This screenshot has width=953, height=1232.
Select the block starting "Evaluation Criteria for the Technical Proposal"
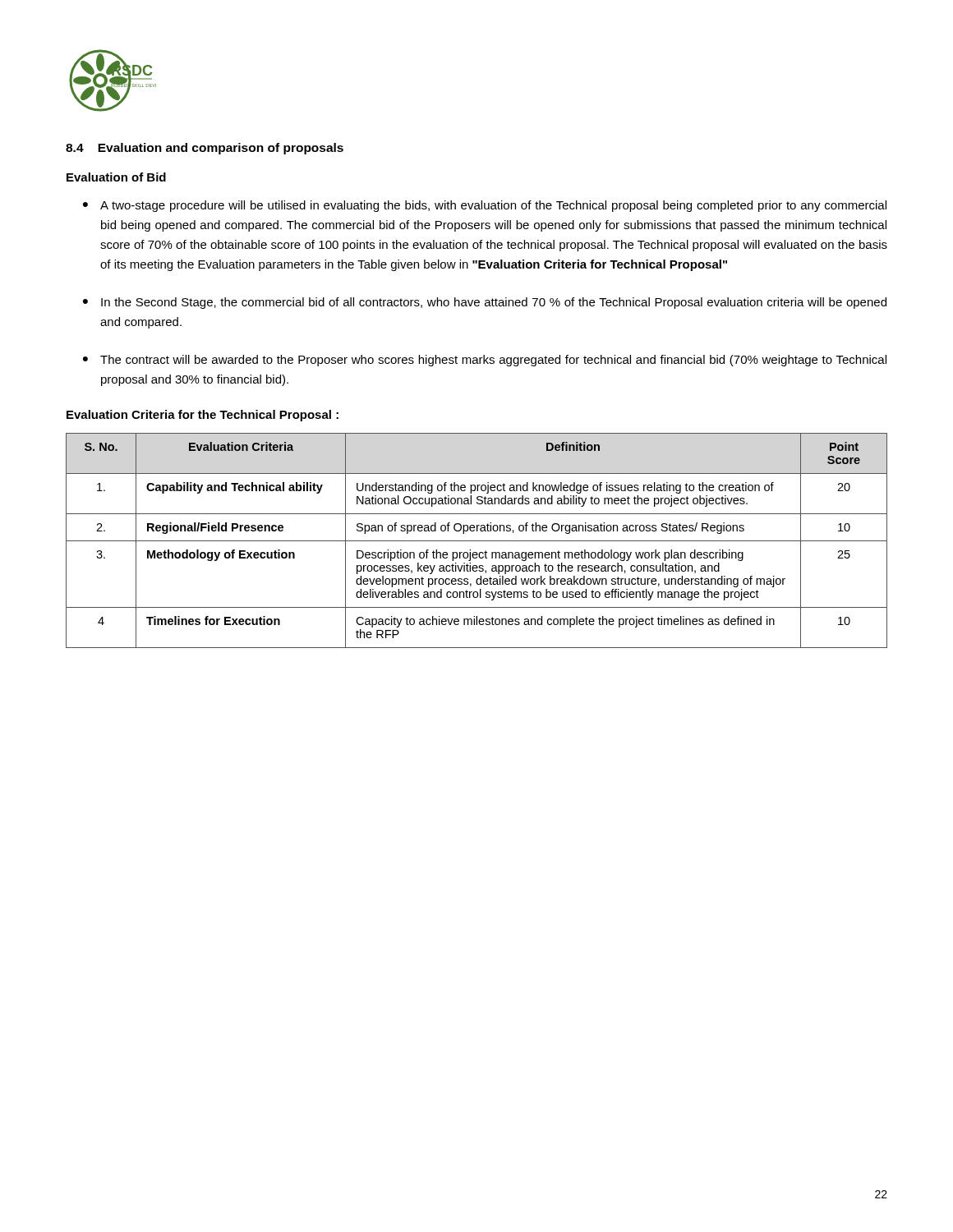point(203,414)
